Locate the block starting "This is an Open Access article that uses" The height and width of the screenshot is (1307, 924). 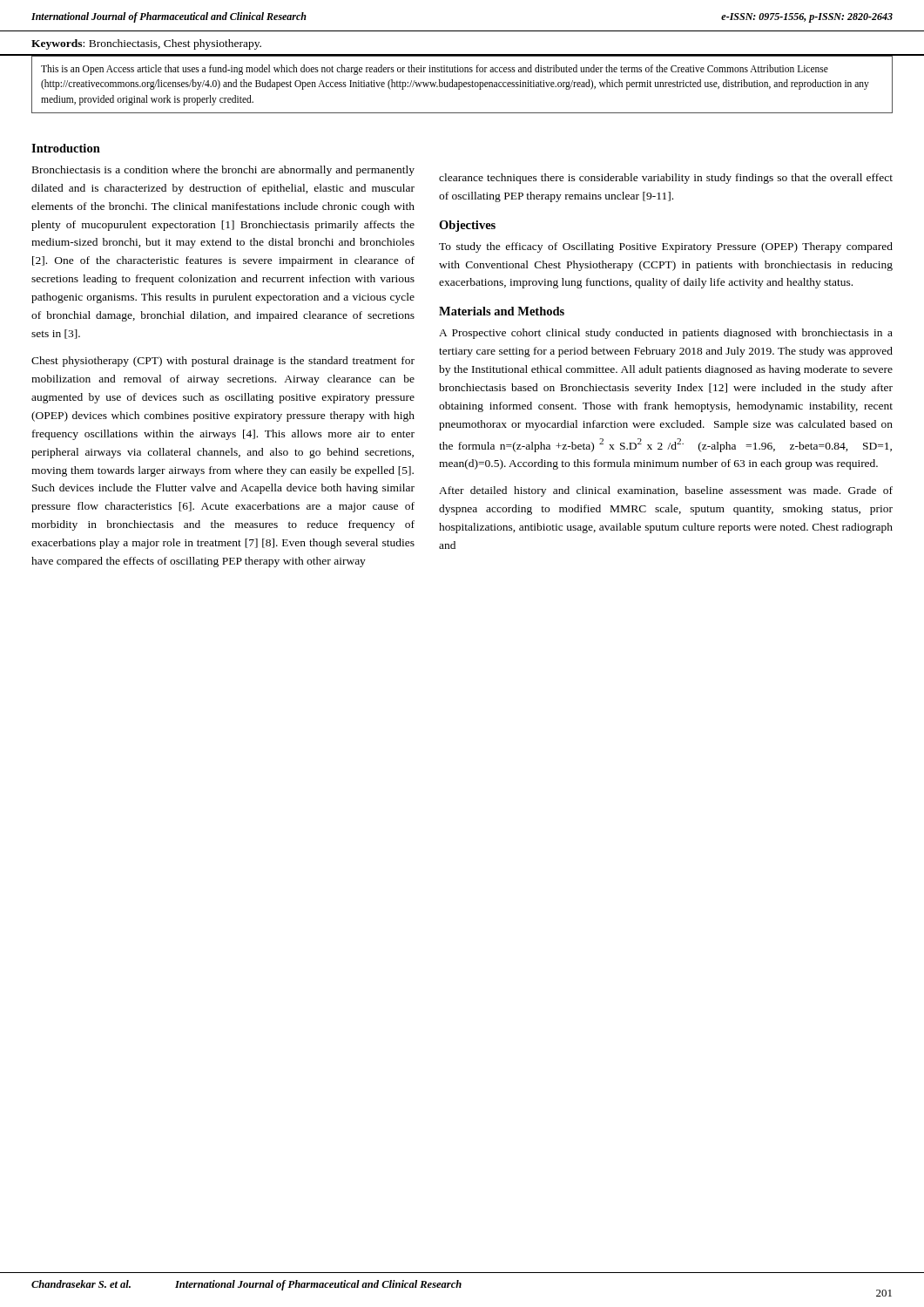coord(455,84)
